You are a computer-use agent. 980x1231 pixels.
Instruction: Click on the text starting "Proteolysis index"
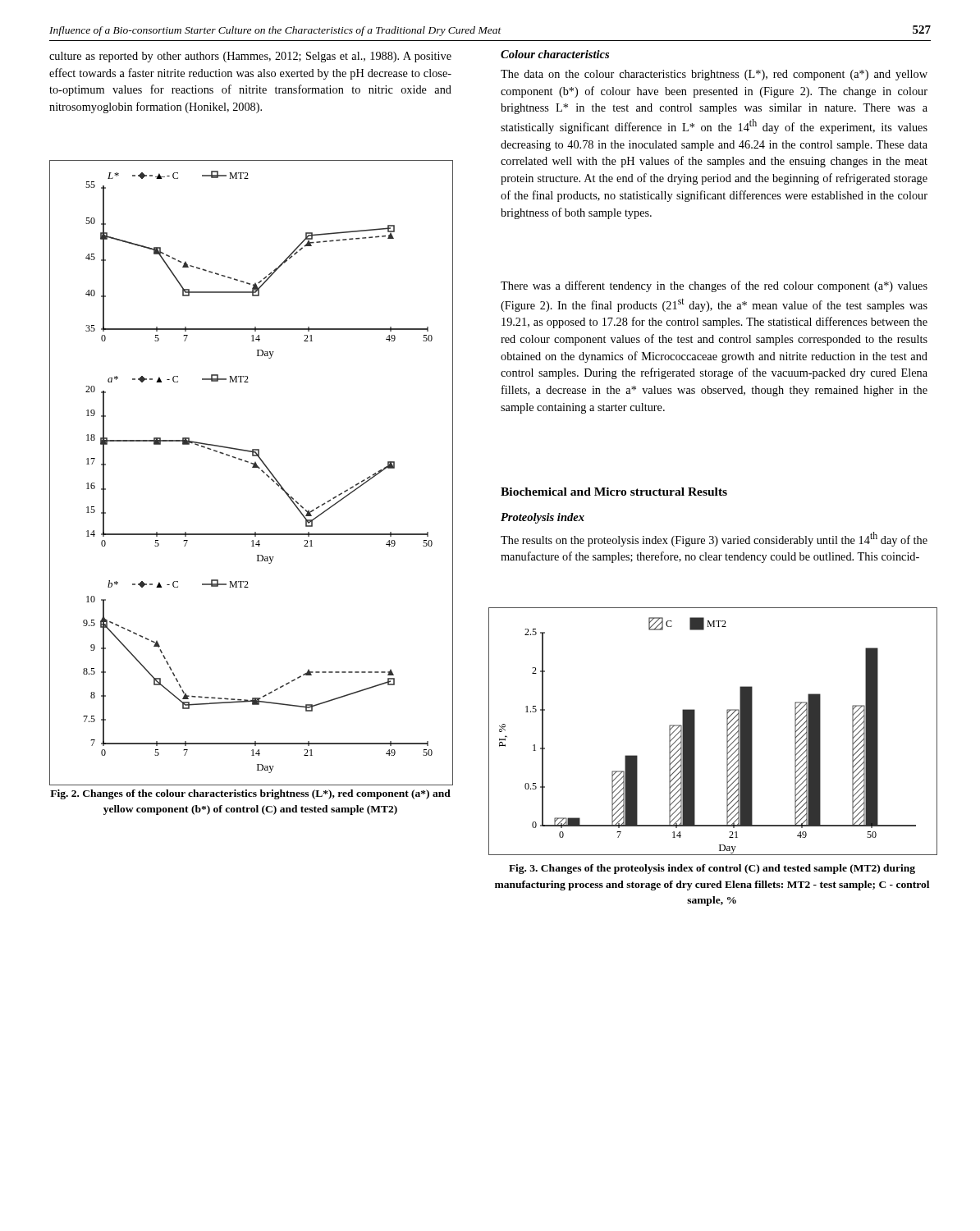click(x=542, y=517)
